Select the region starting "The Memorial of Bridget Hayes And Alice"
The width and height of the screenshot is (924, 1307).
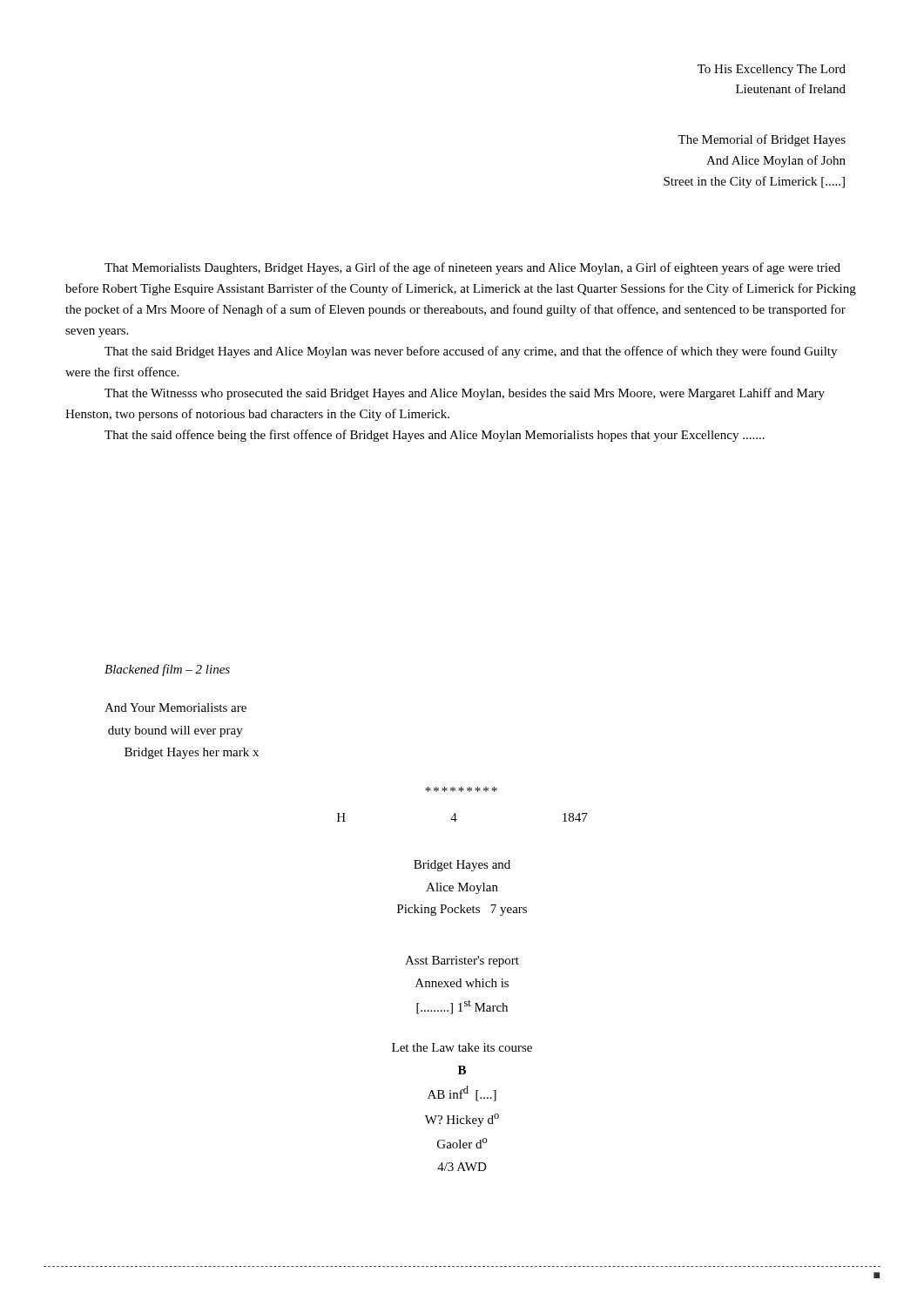[754, 160]
